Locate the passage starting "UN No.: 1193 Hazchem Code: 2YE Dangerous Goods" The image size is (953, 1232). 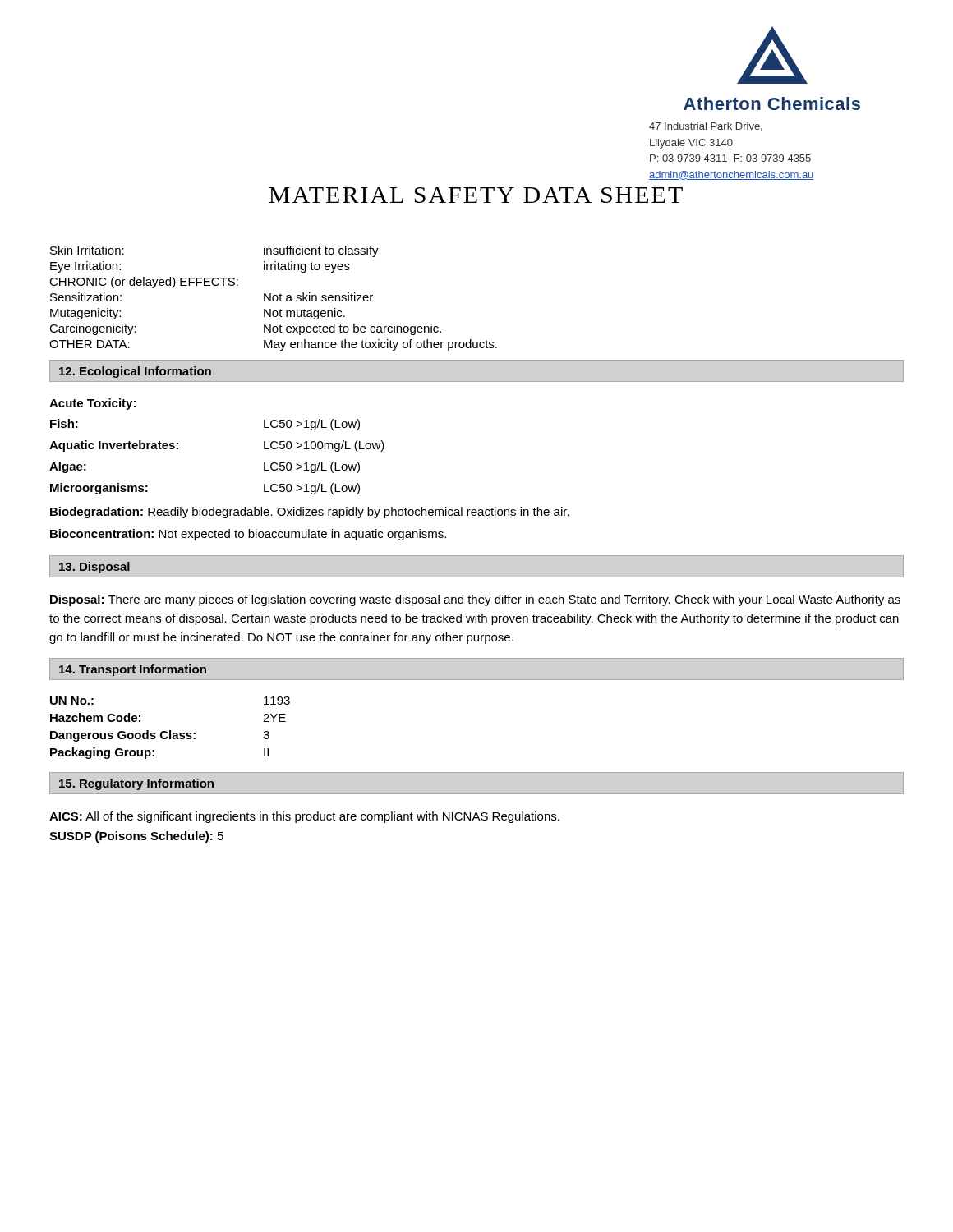(x=170, y=728)
